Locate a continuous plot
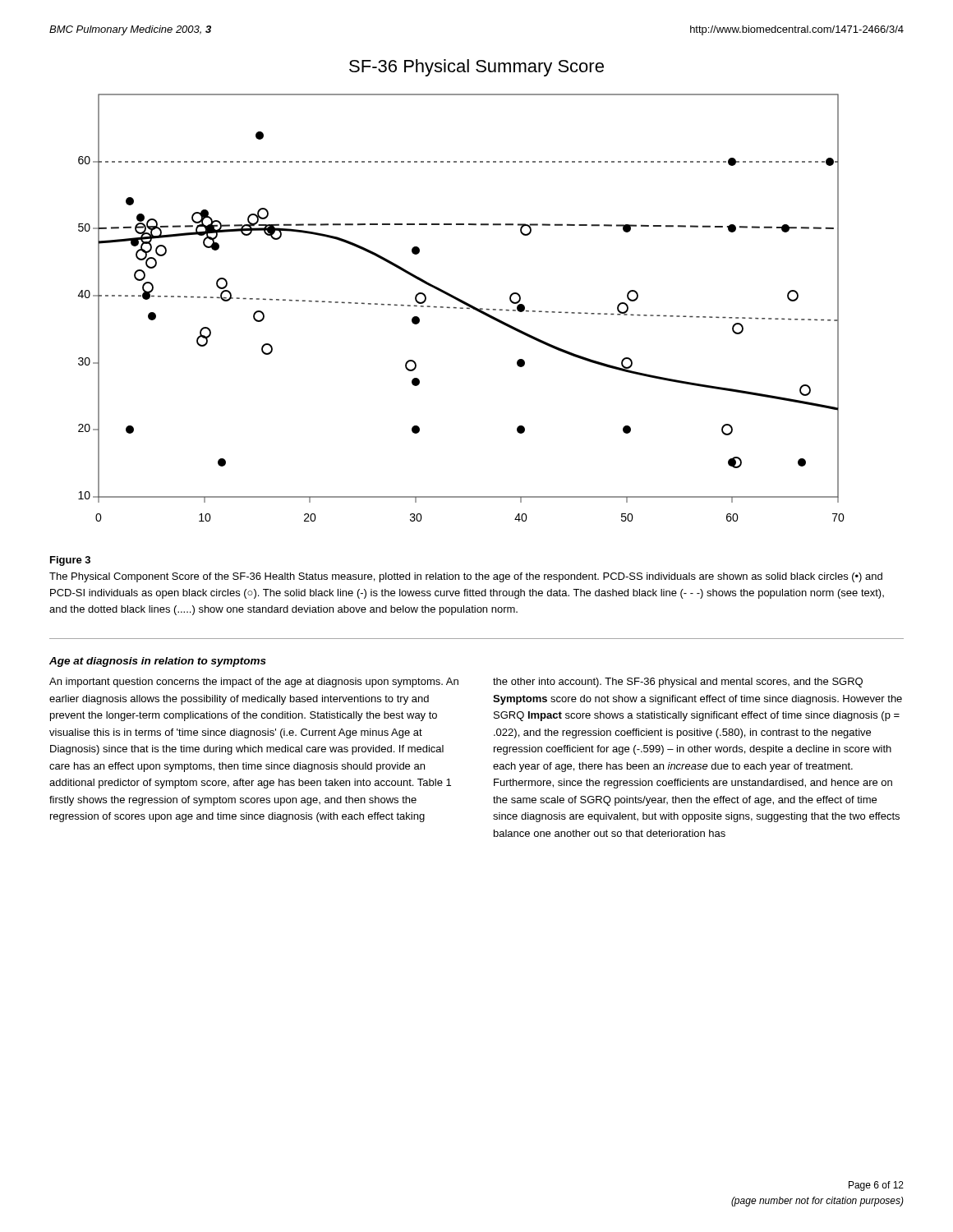The height and width of the screenshot is (1232, 953). coord(460,317)
